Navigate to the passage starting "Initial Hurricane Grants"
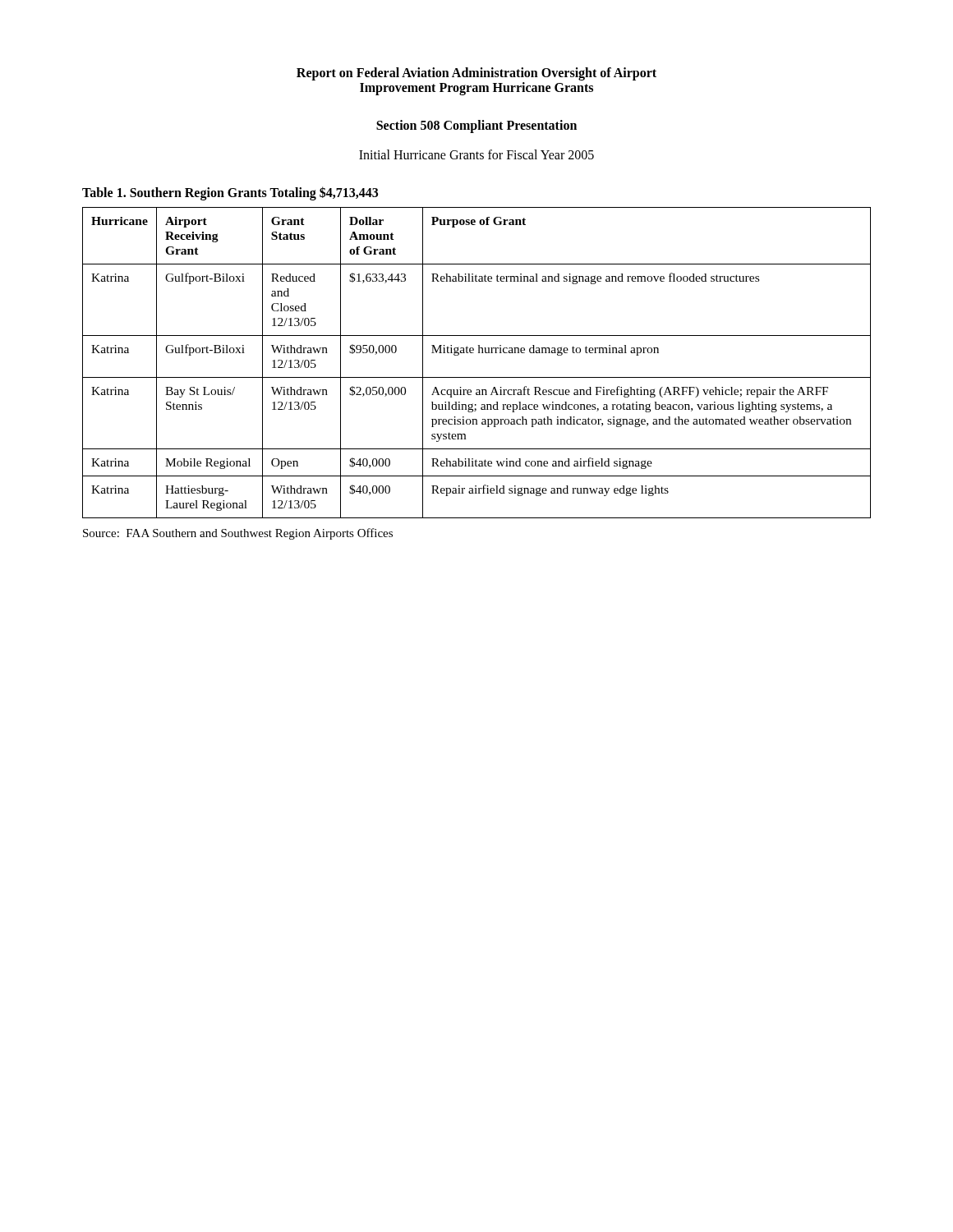953x1232 pixels. coord(476,155)
